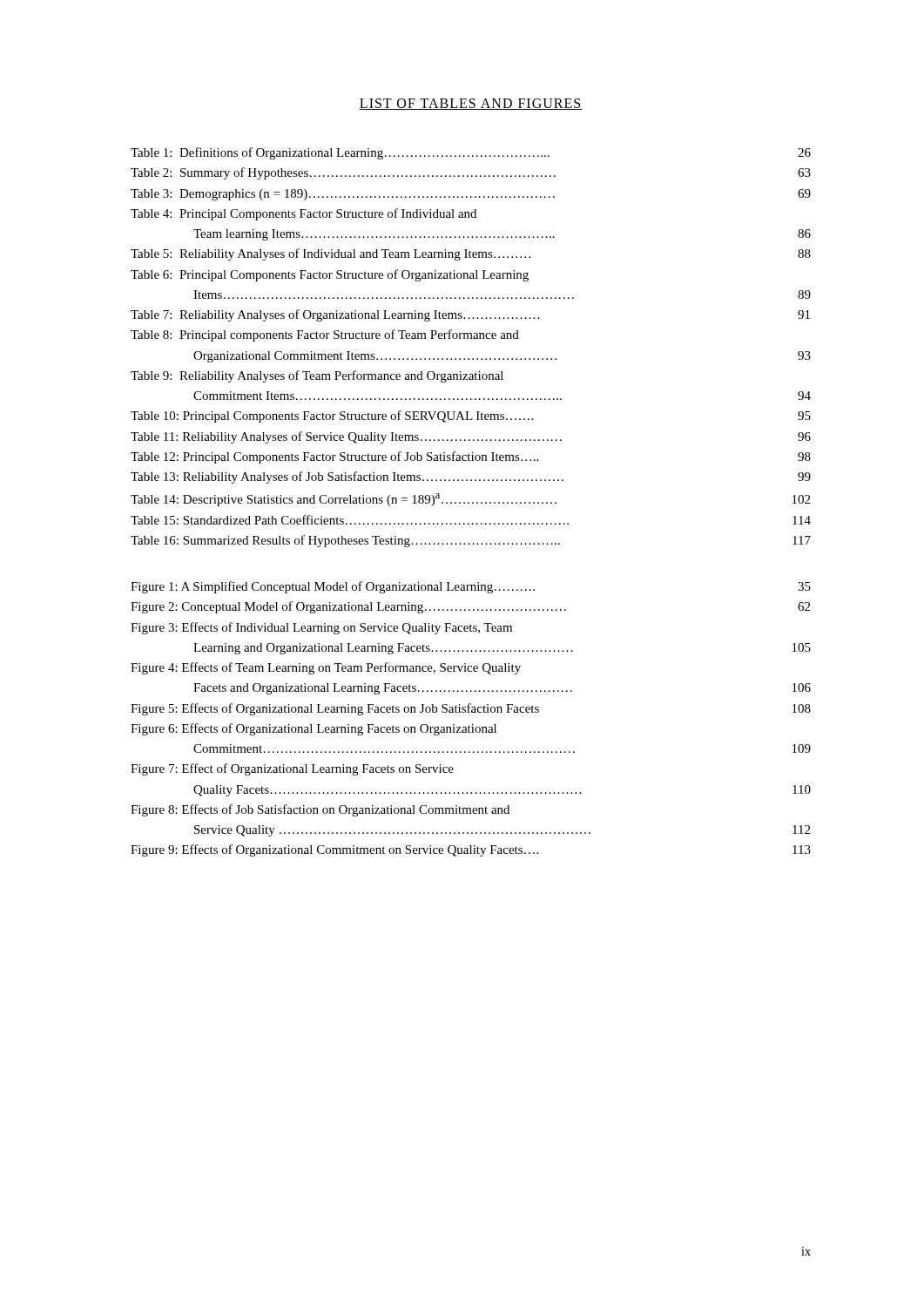Click on the text starting "Figure 1: A"

[x=471, y=587]
